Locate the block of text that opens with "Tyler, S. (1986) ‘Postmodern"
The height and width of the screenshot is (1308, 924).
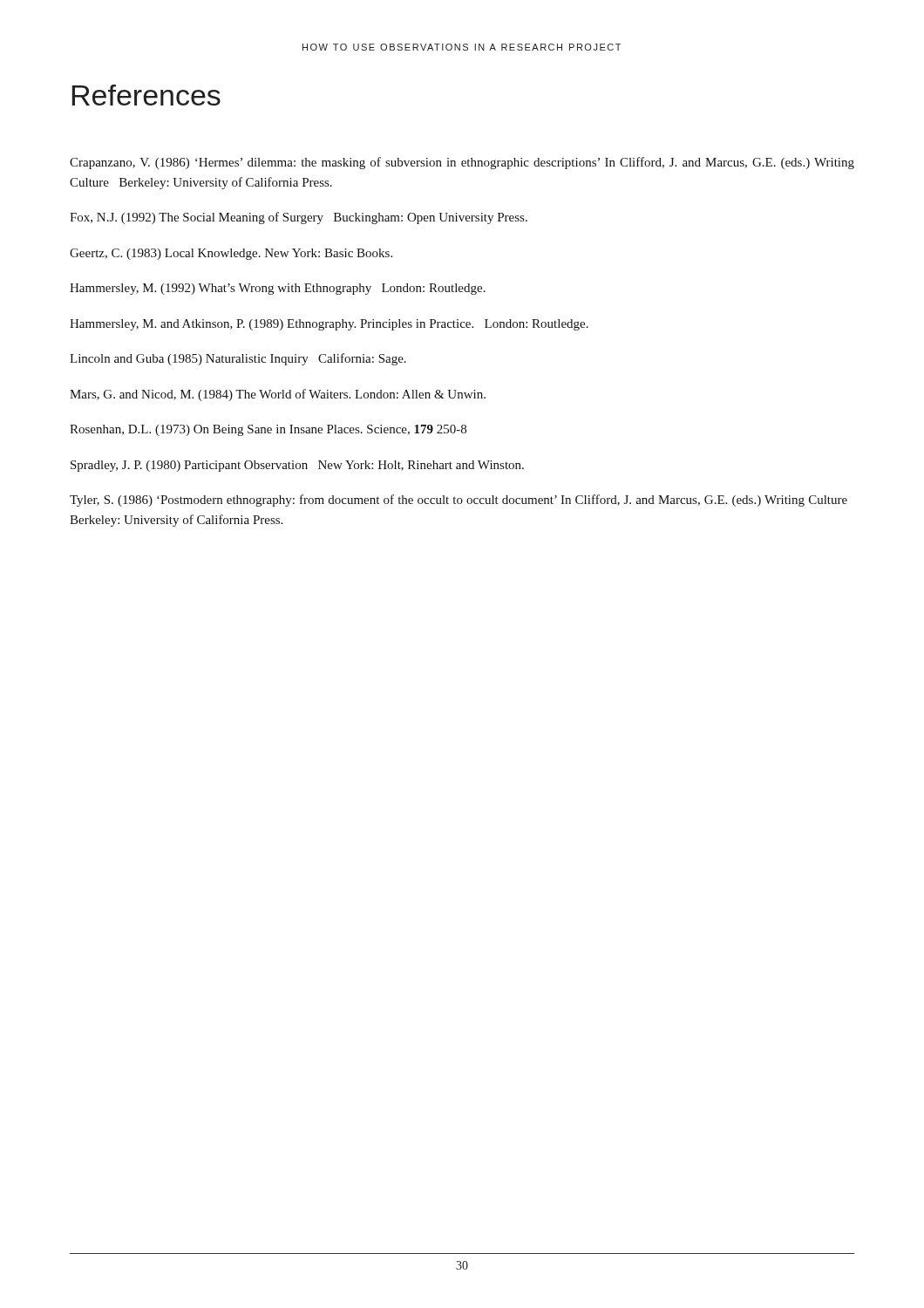click(462, 509)
